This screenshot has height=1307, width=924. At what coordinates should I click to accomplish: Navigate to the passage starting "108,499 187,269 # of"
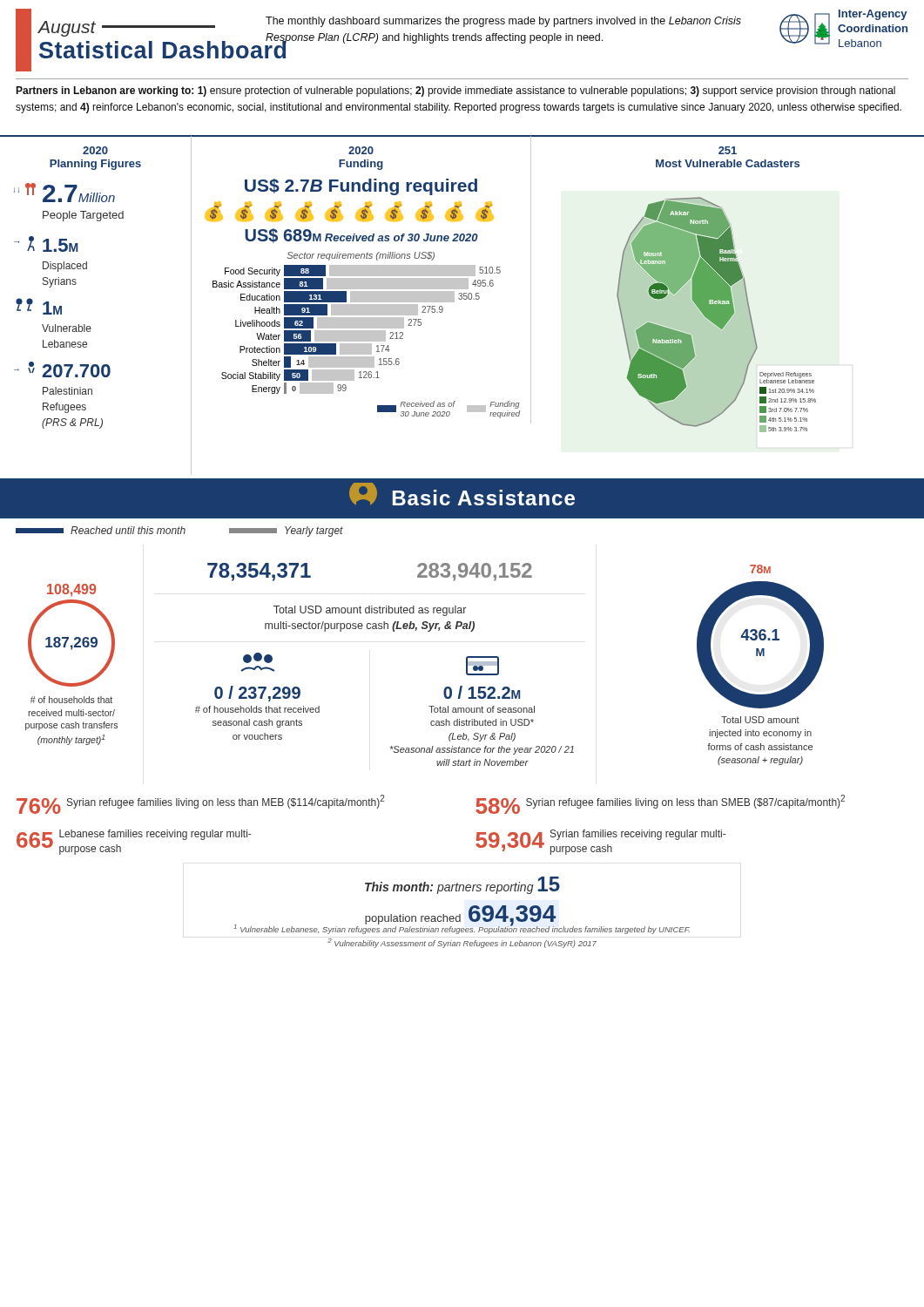[71, 590]
